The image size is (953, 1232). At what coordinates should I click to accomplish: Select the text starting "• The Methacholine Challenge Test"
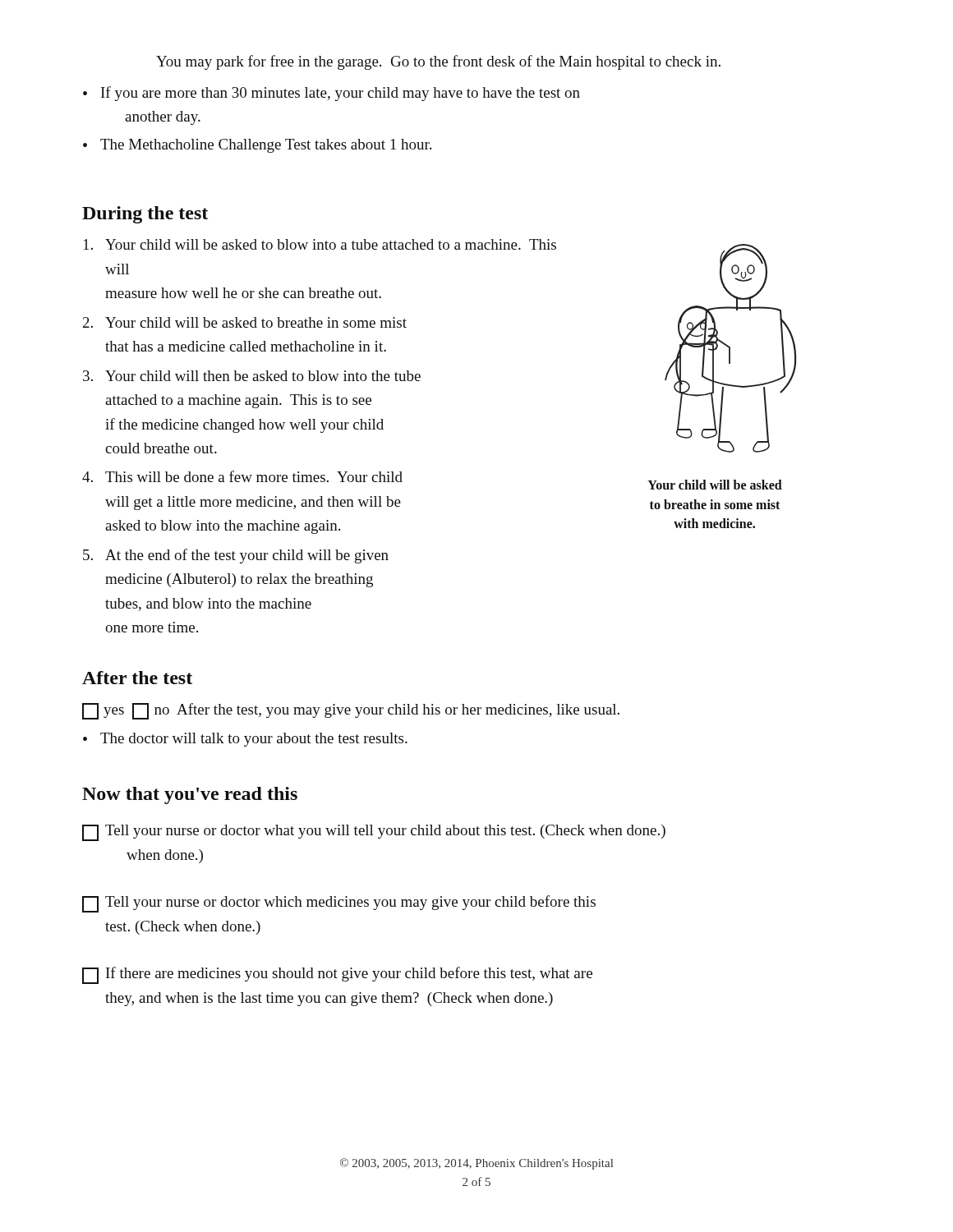pyautogui.click(x=257, y=146)
